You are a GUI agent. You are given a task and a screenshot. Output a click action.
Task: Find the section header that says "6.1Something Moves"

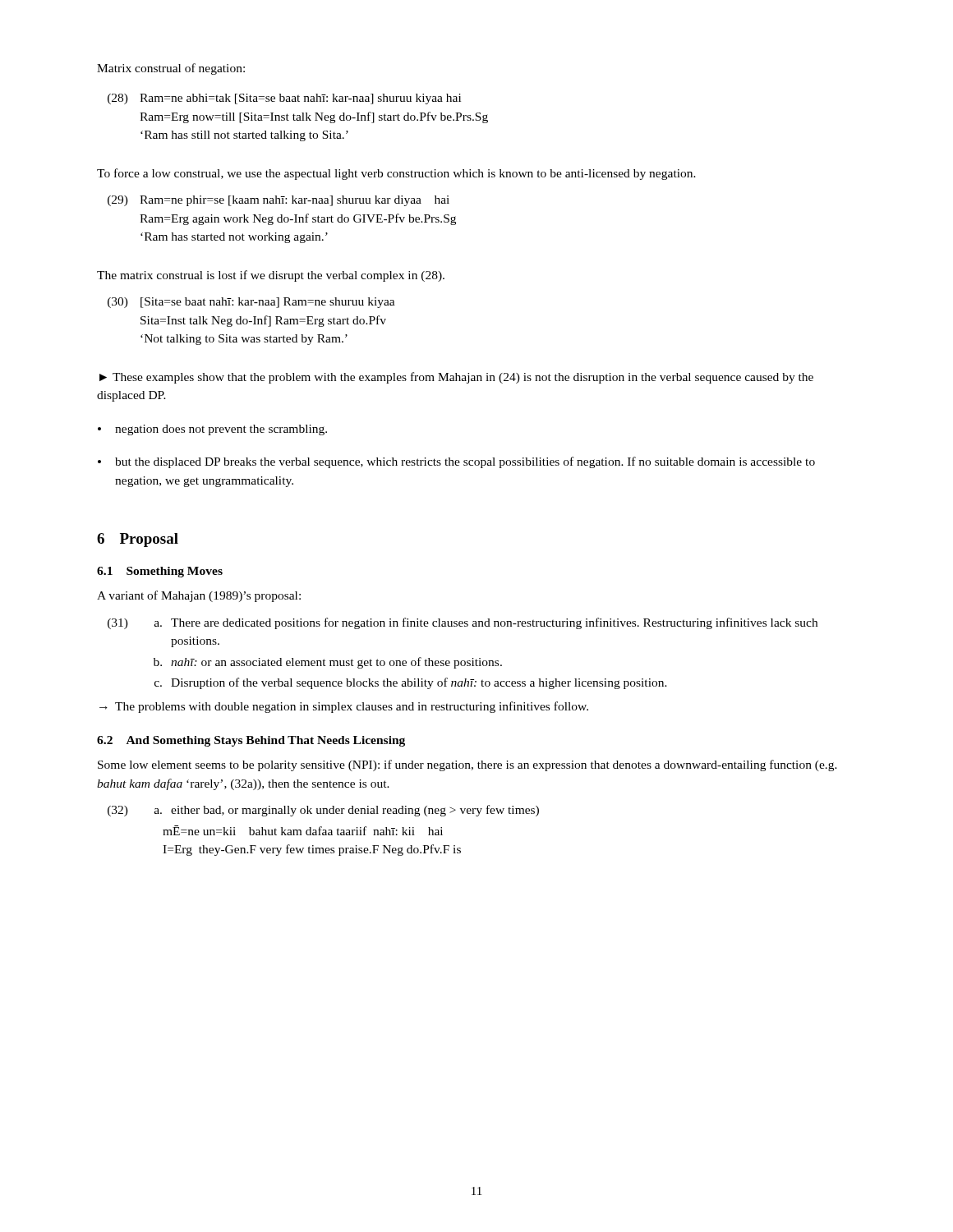[x=160, y=572]
